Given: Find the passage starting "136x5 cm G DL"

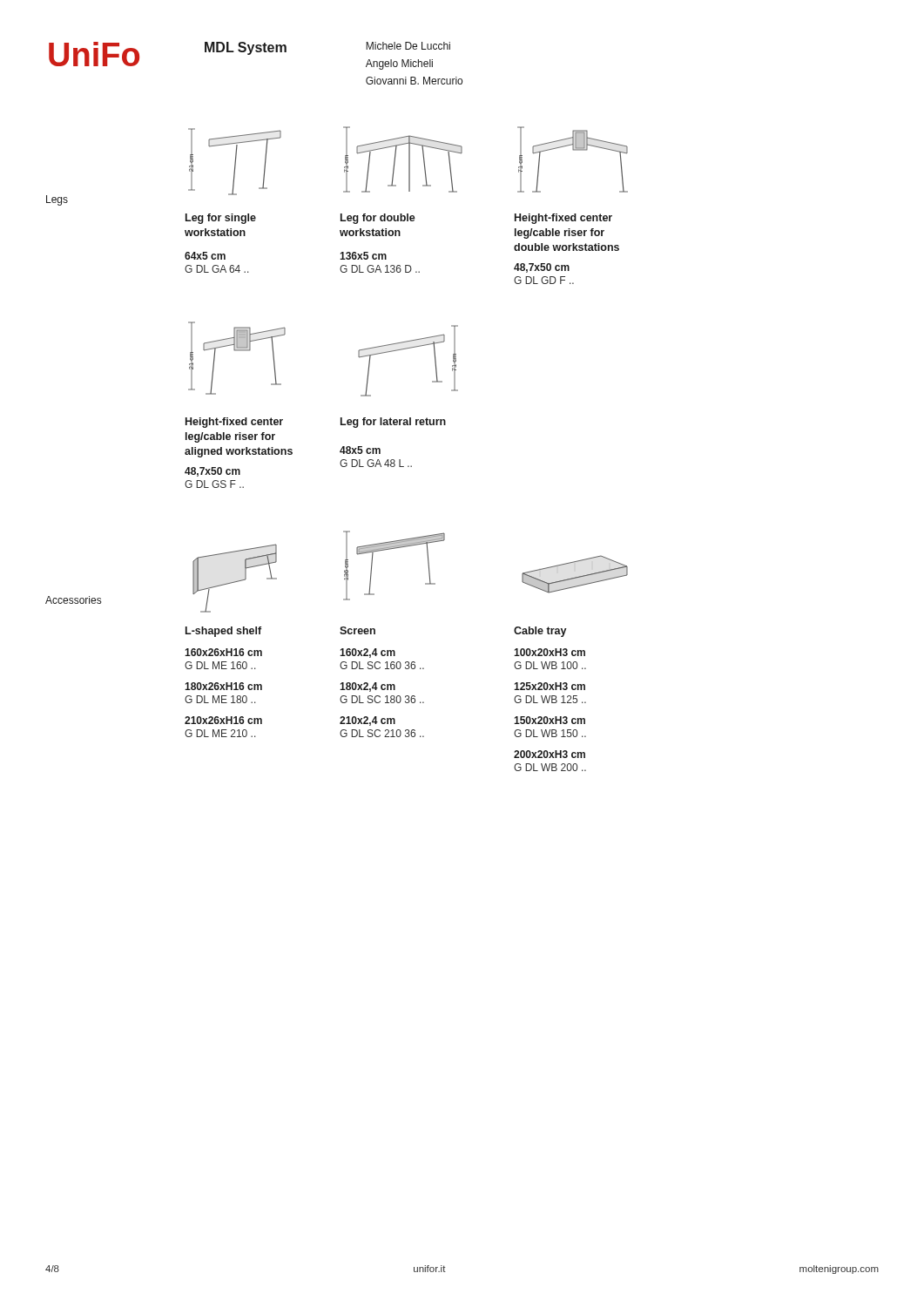Looking at the screenshot, I should point(380,263).
